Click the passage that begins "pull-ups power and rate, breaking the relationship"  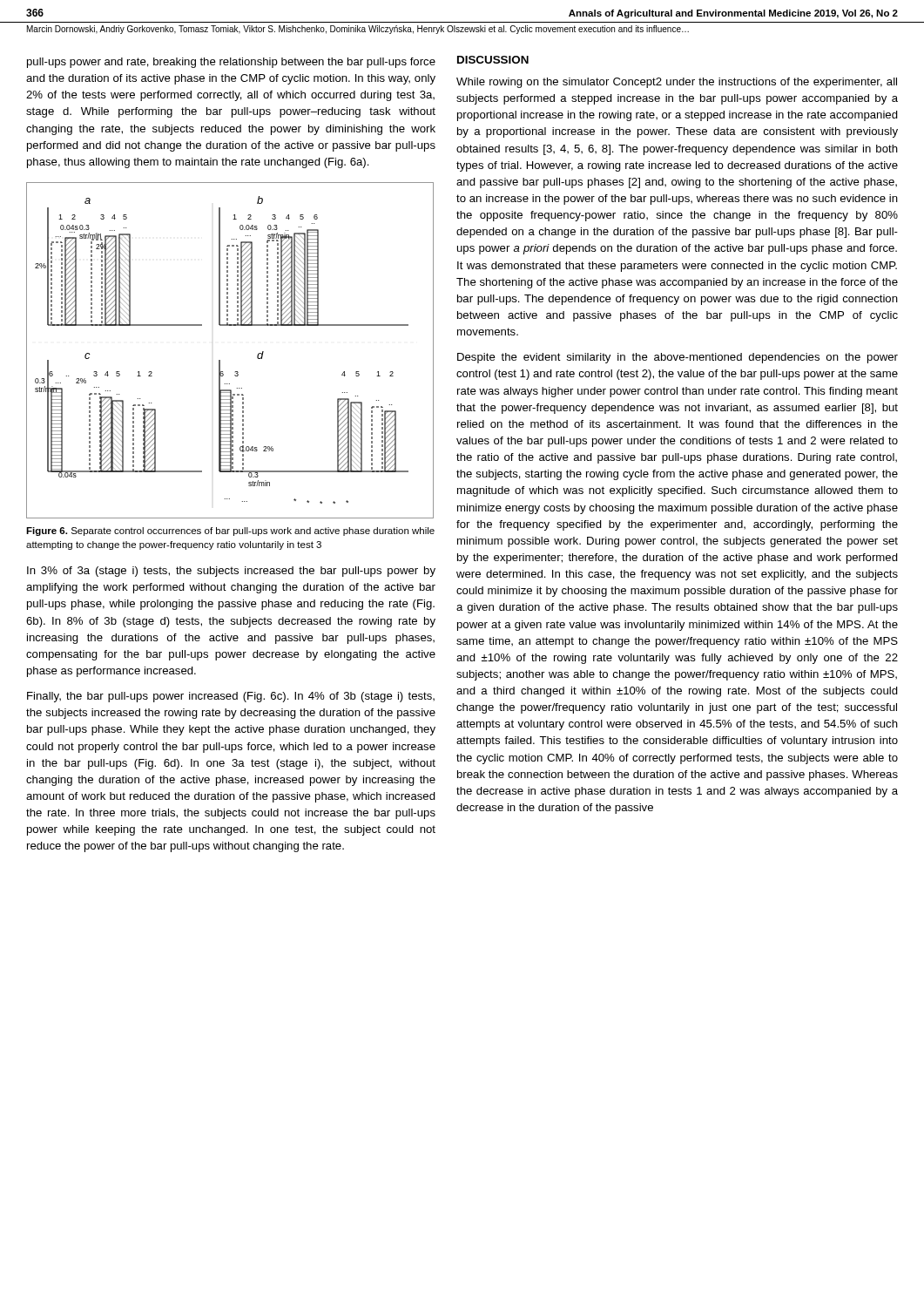[x=231, y=111]
